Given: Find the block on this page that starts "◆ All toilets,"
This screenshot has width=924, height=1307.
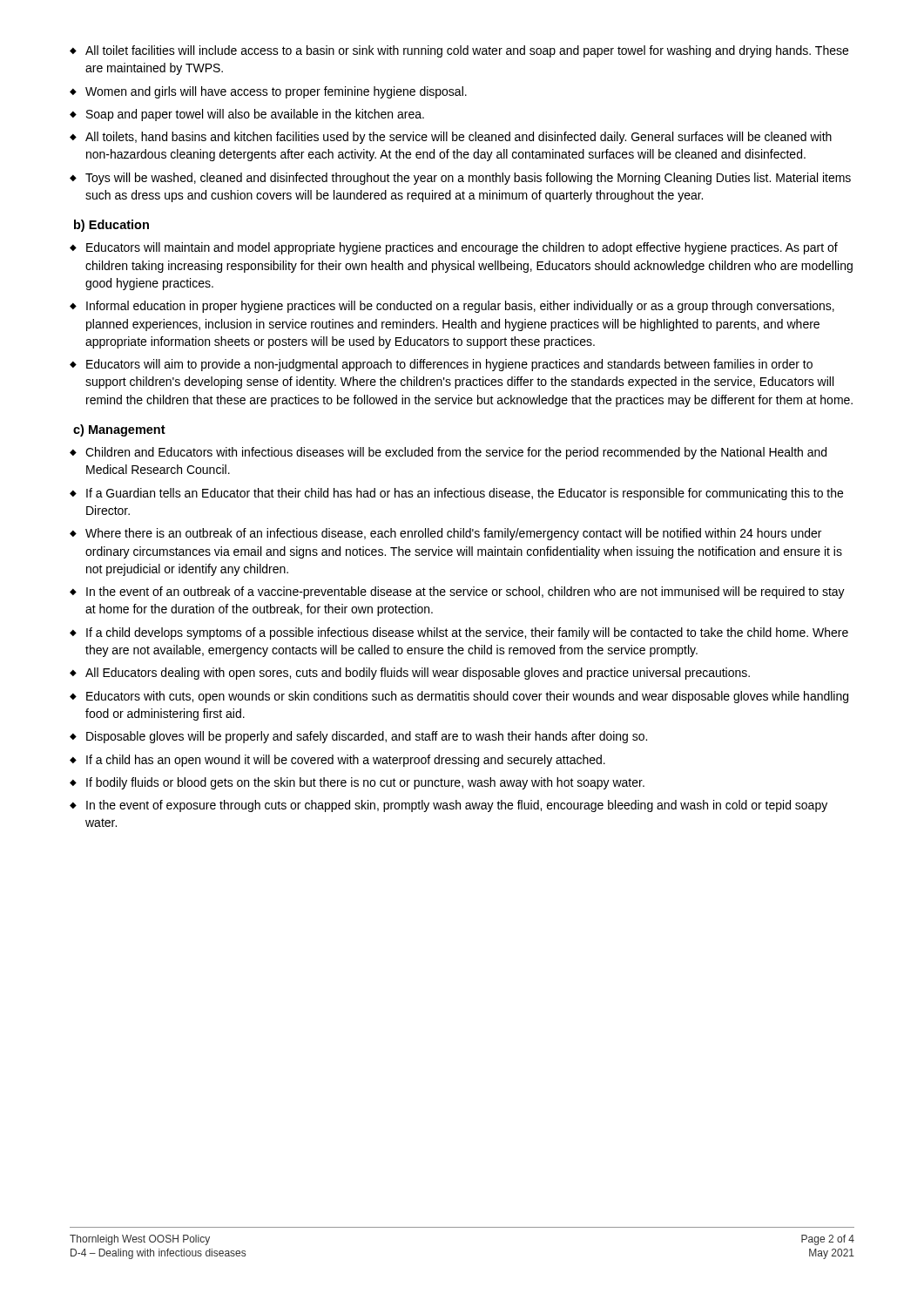Looking at the screenshot, I should coord(462,146).
